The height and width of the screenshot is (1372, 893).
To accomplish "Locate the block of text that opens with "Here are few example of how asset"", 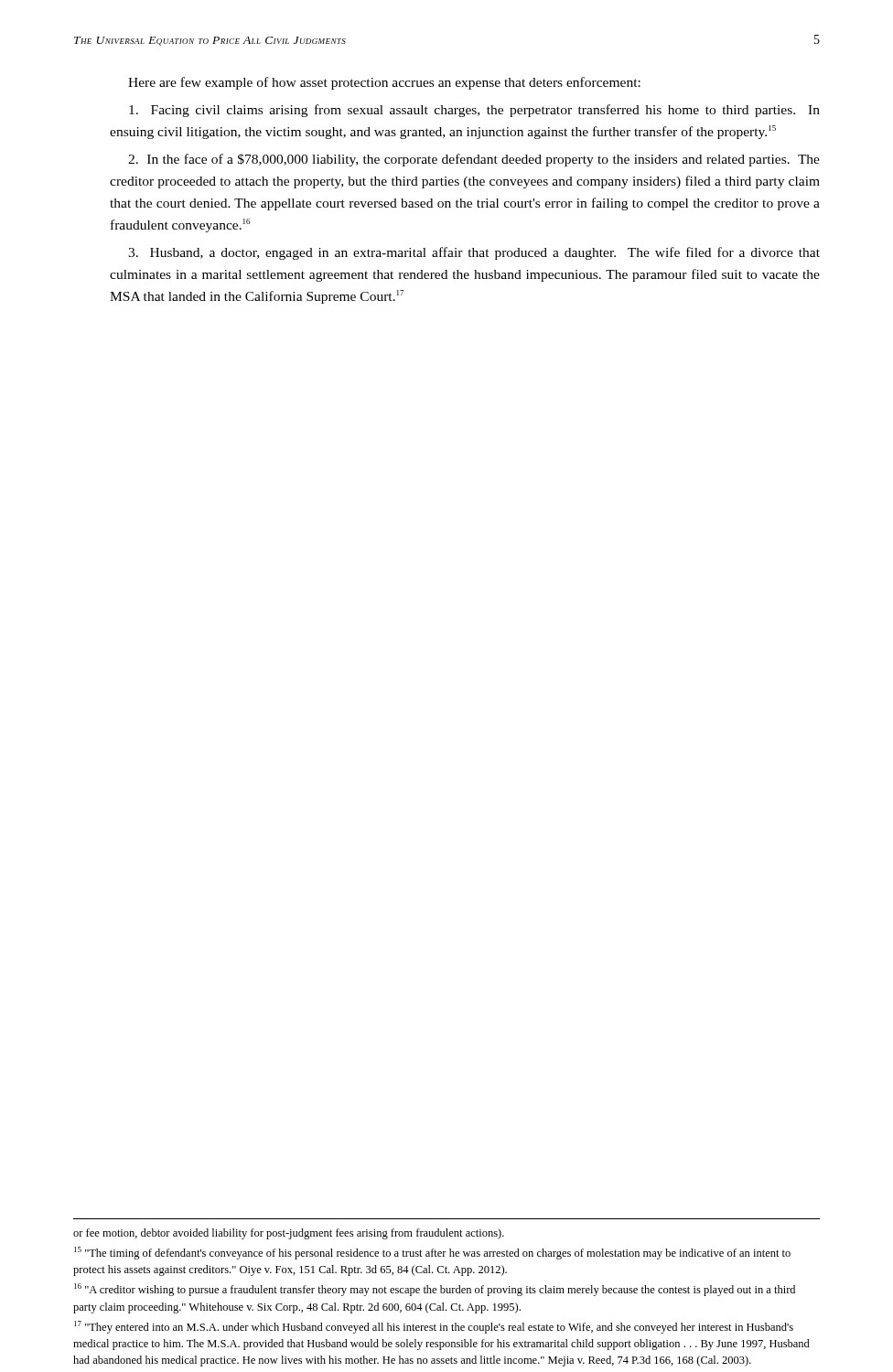I will click(385, 82).
